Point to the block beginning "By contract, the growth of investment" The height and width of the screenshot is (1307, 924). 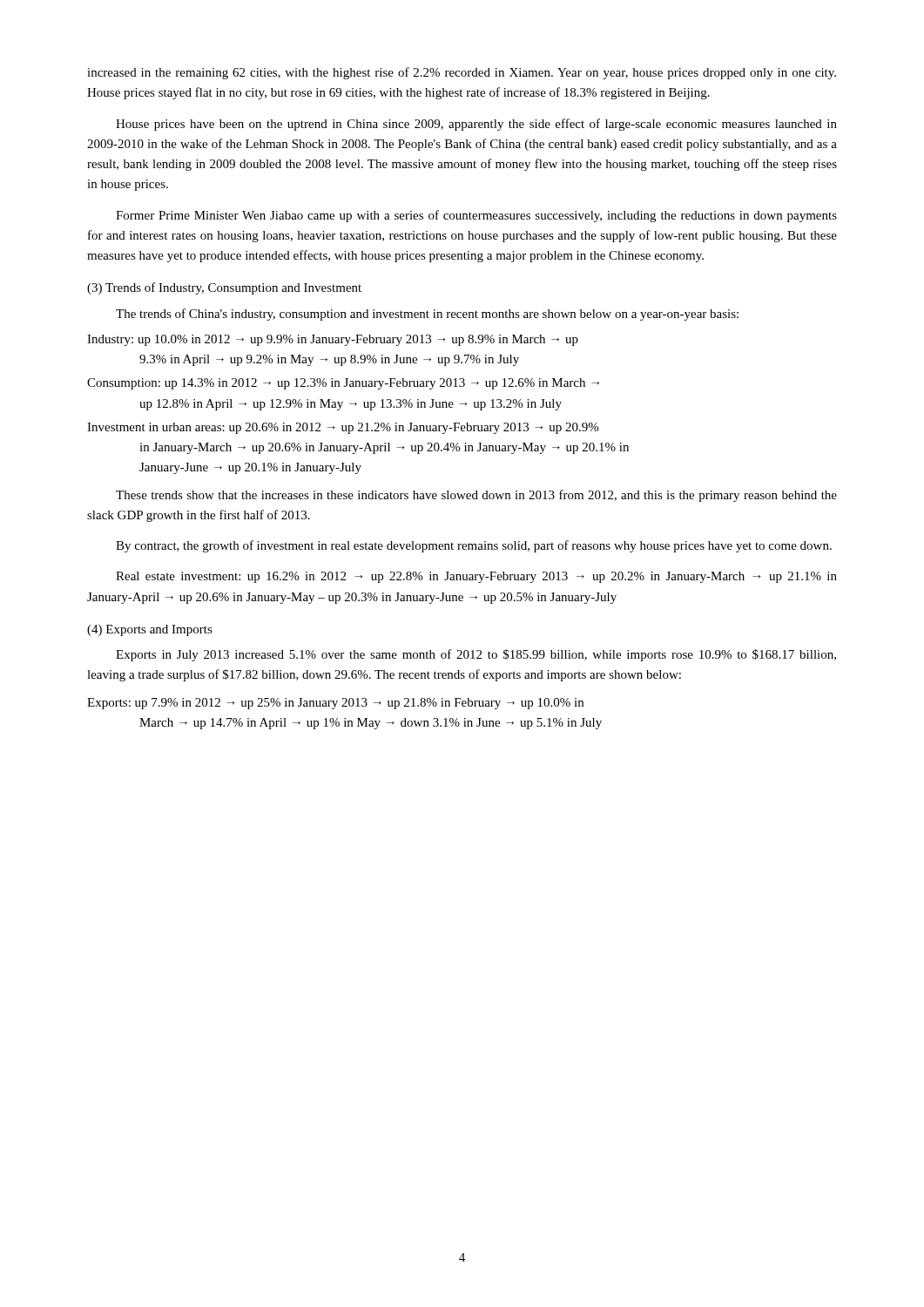tap(462, 546)
